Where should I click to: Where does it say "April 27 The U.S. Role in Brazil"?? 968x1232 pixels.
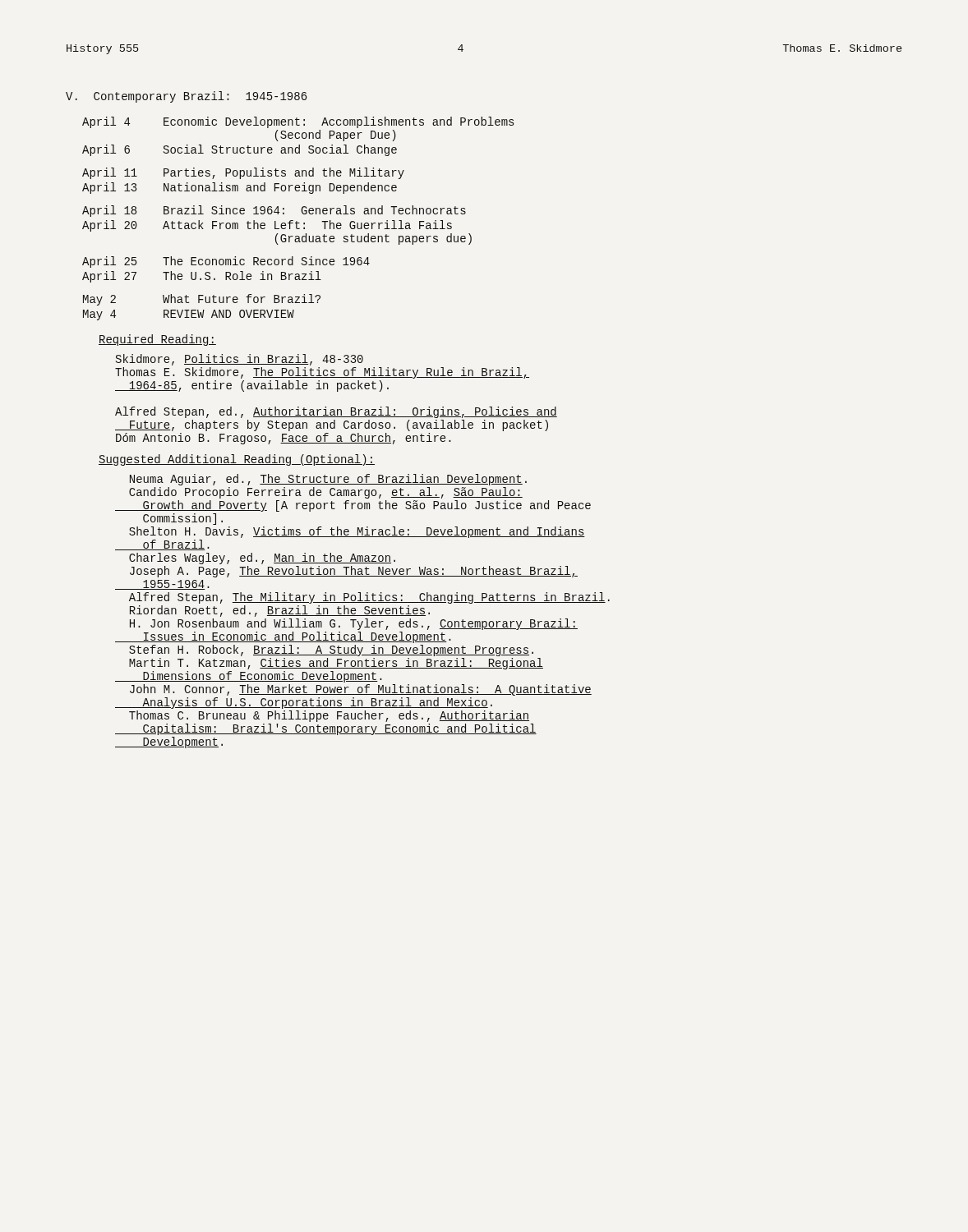point(202,277)
